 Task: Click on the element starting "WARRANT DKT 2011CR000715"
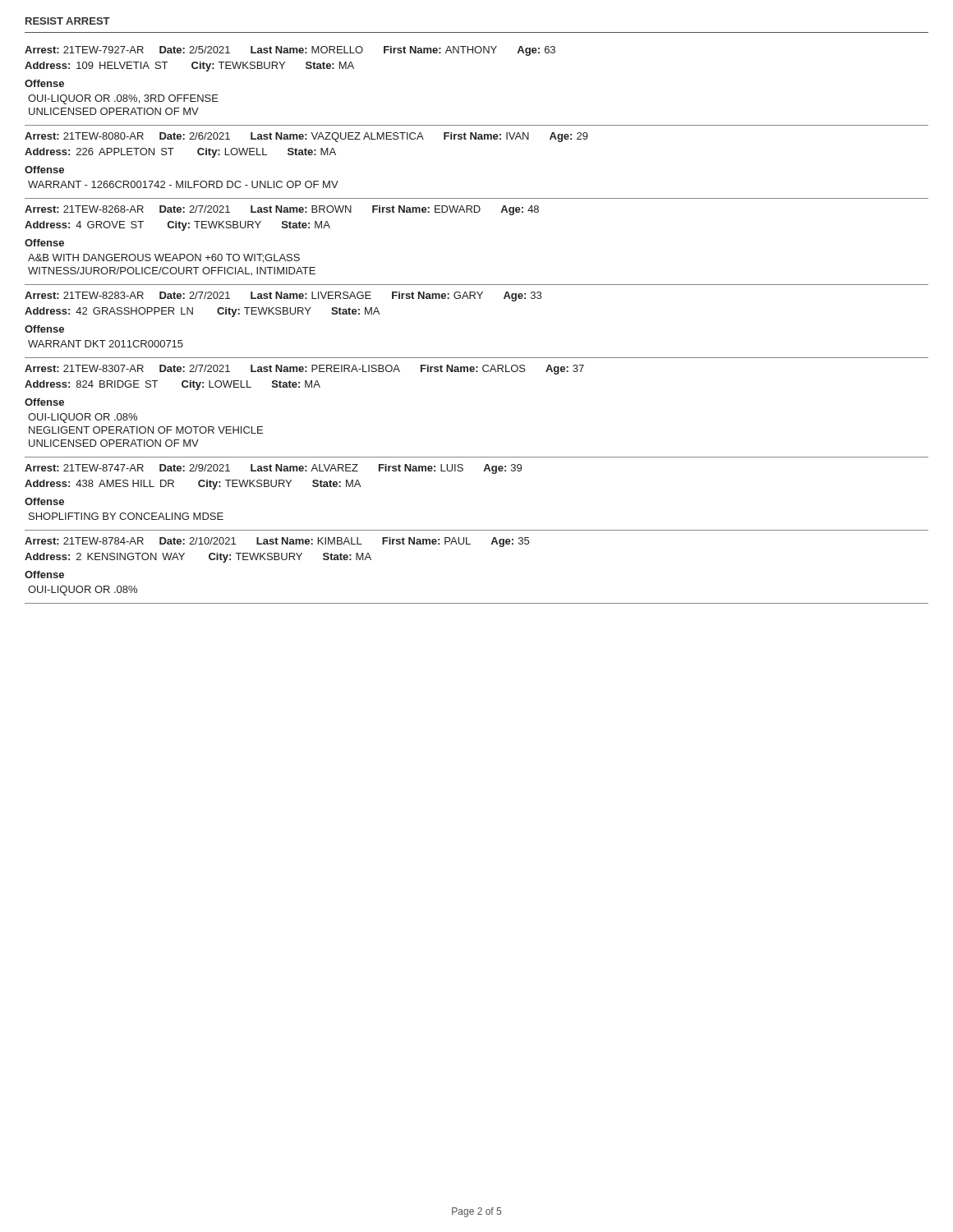[x=106, y=344]
